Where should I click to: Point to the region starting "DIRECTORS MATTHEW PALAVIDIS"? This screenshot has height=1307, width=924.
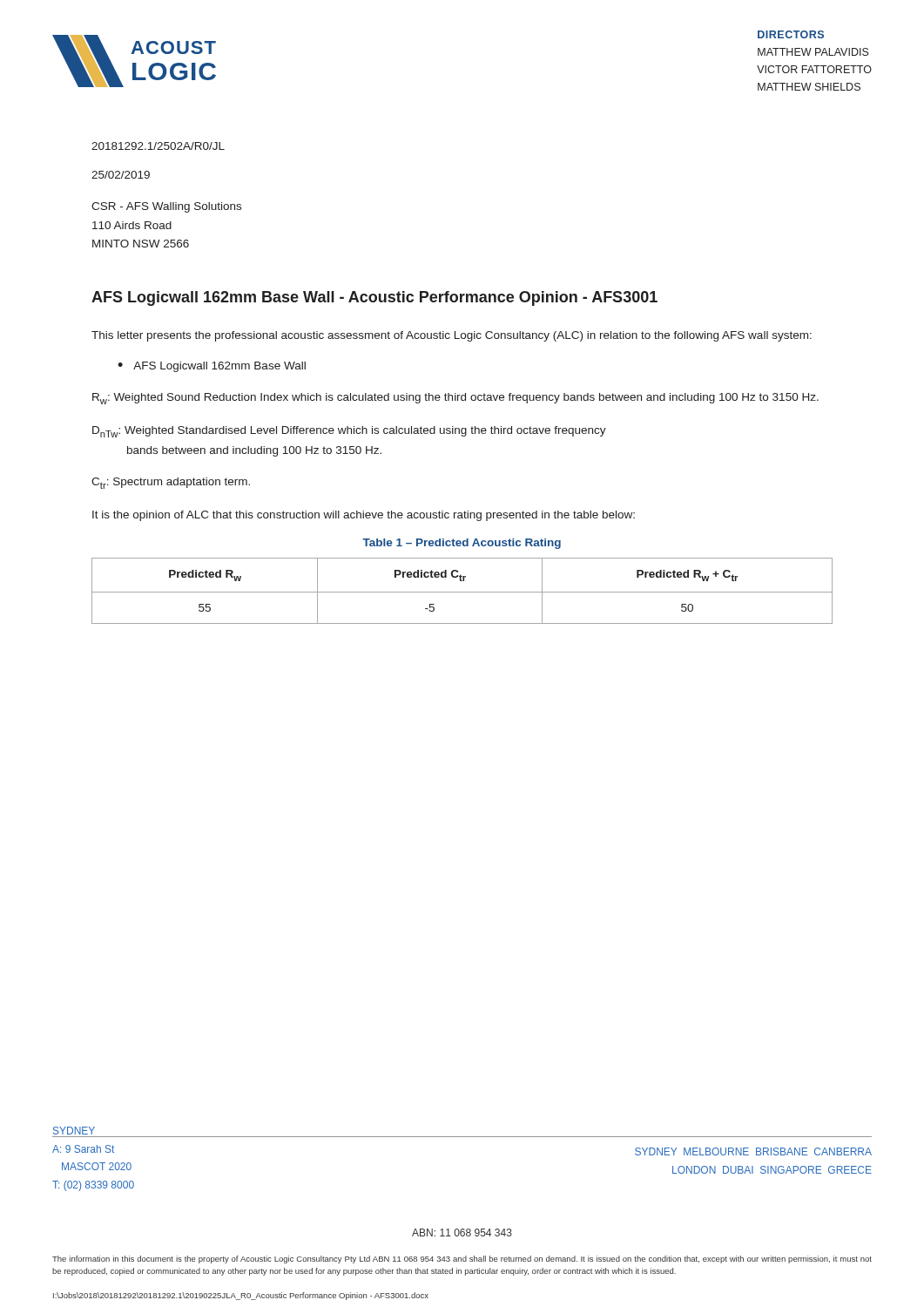(814, 61)
